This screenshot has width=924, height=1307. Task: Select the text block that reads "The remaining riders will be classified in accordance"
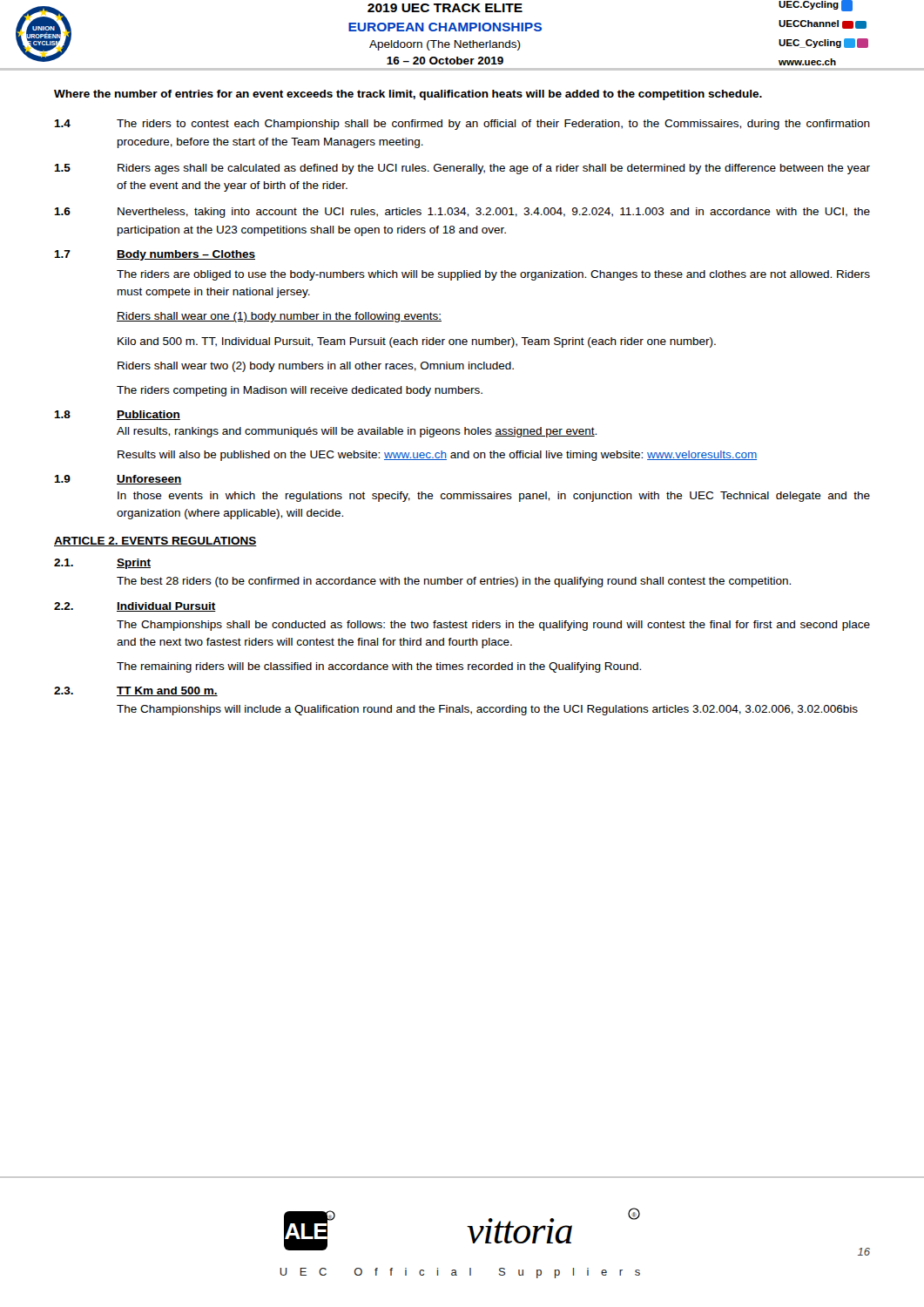[379, 666]
